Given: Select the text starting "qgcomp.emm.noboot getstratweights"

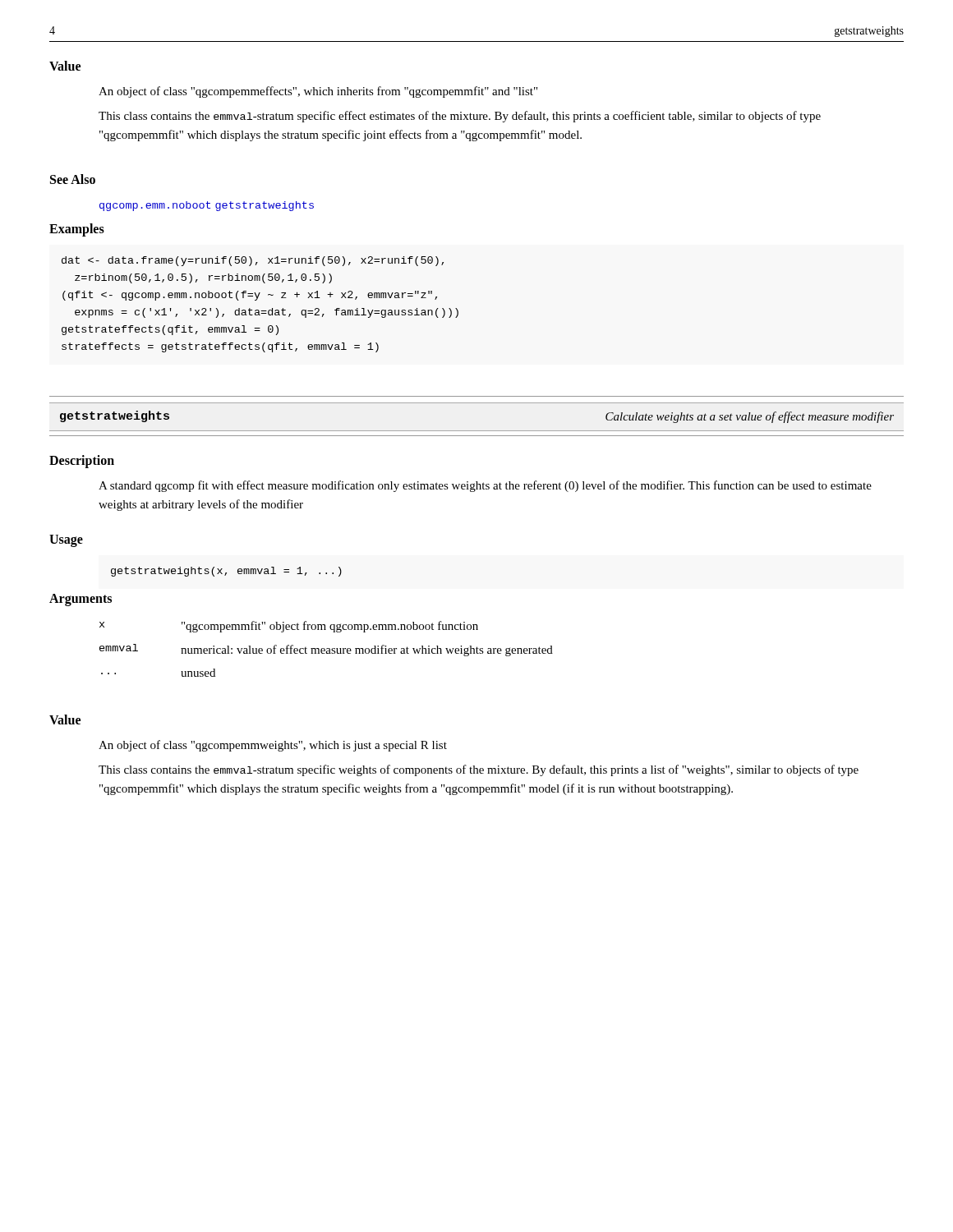Looking at the screenshot, I should click(x=207, y=206).
